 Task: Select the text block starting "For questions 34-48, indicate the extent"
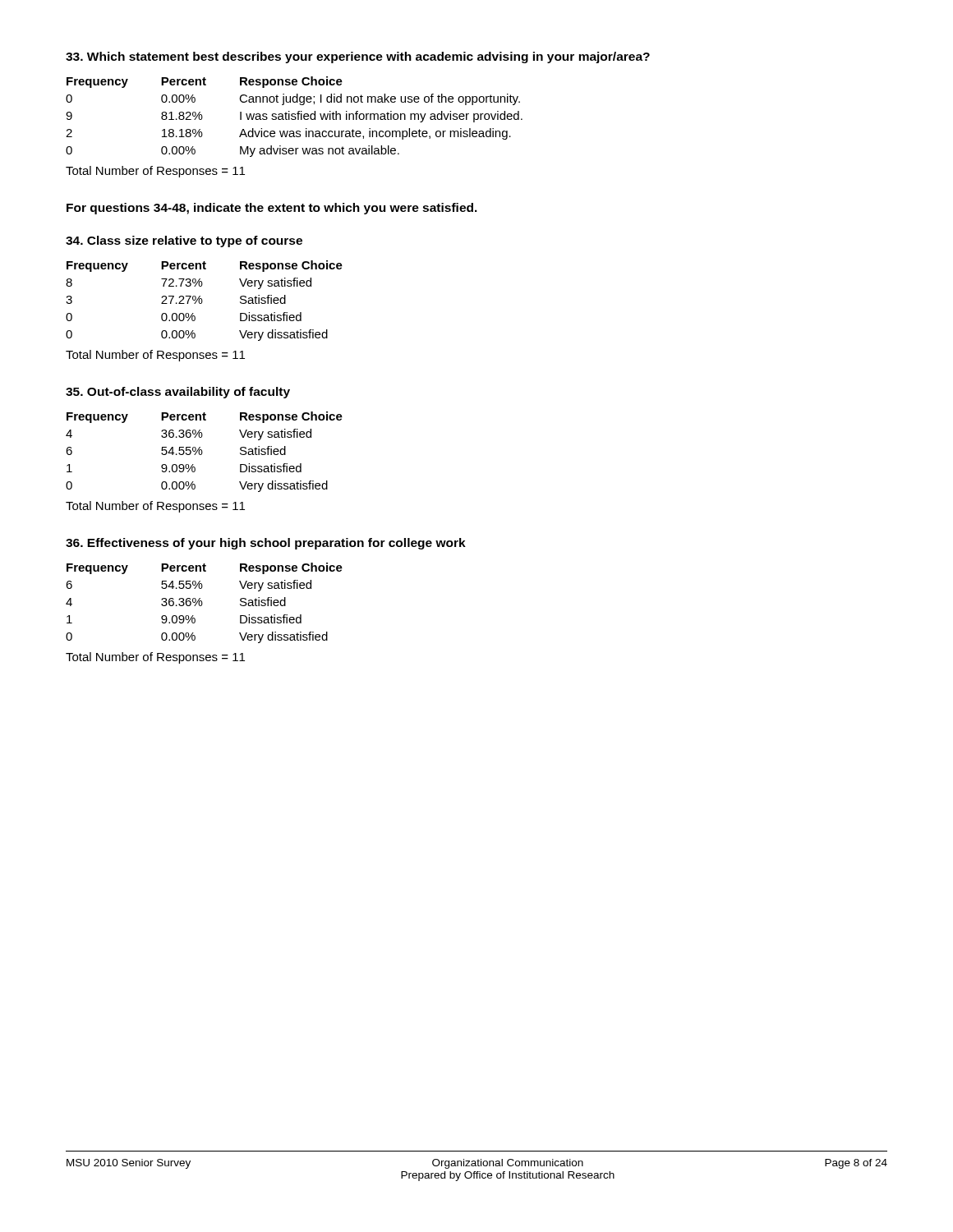(x=272, y=207)
